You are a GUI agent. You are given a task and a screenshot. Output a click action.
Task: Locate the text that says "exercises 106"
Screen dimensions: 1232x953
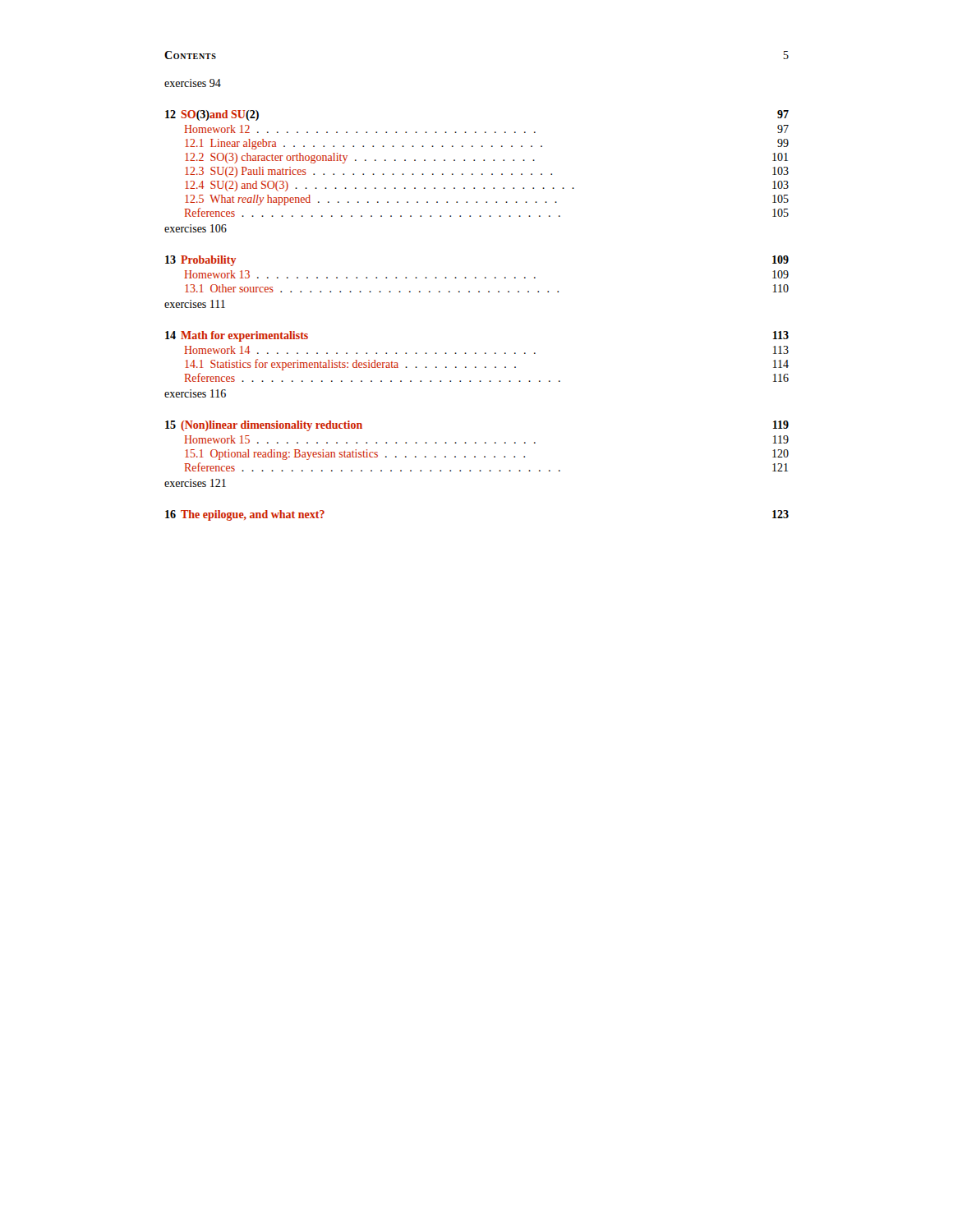[195, 229]
